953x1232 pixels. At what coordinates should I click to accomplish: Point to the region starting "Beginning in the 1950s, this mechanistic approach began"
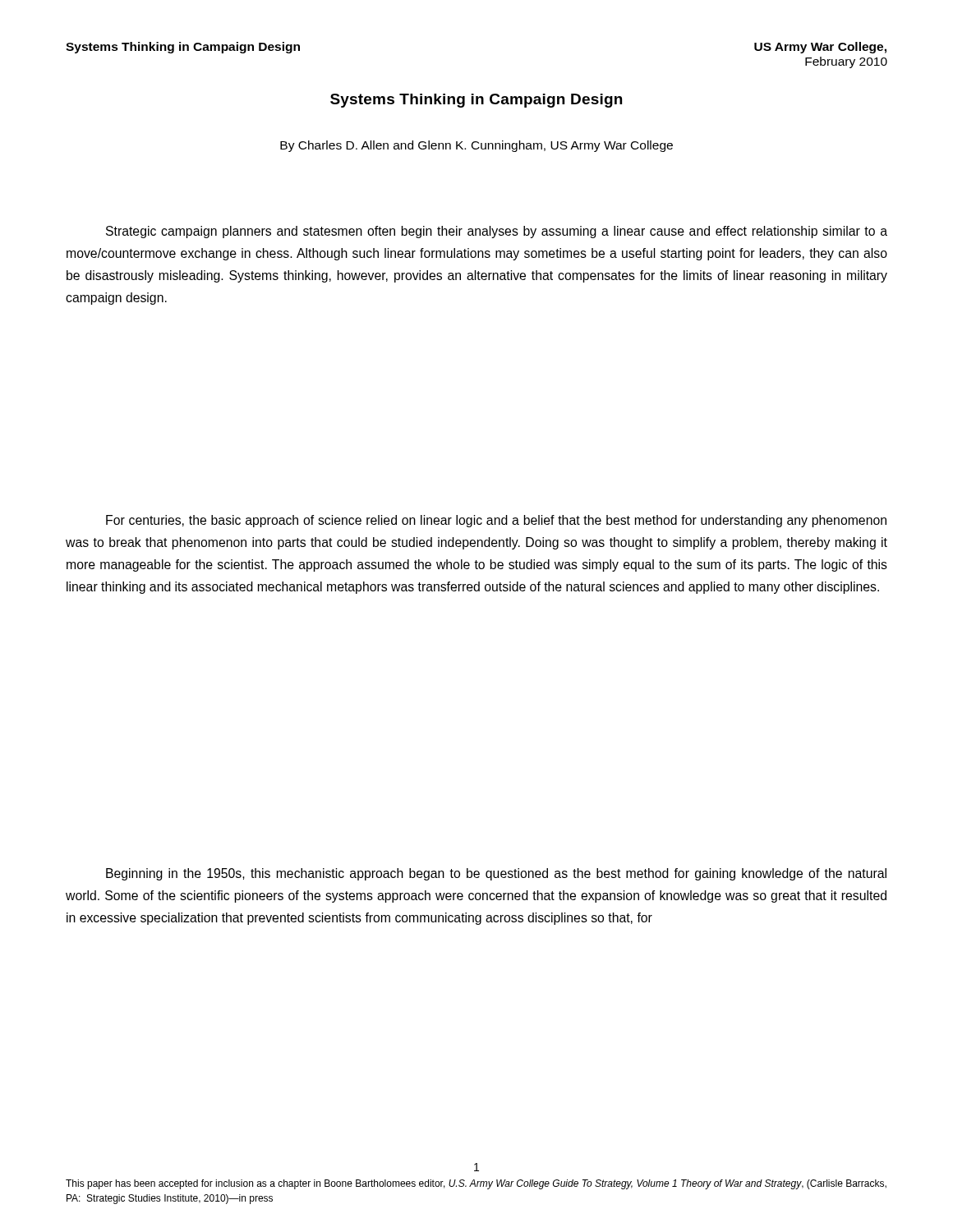(x=476, y=896)
